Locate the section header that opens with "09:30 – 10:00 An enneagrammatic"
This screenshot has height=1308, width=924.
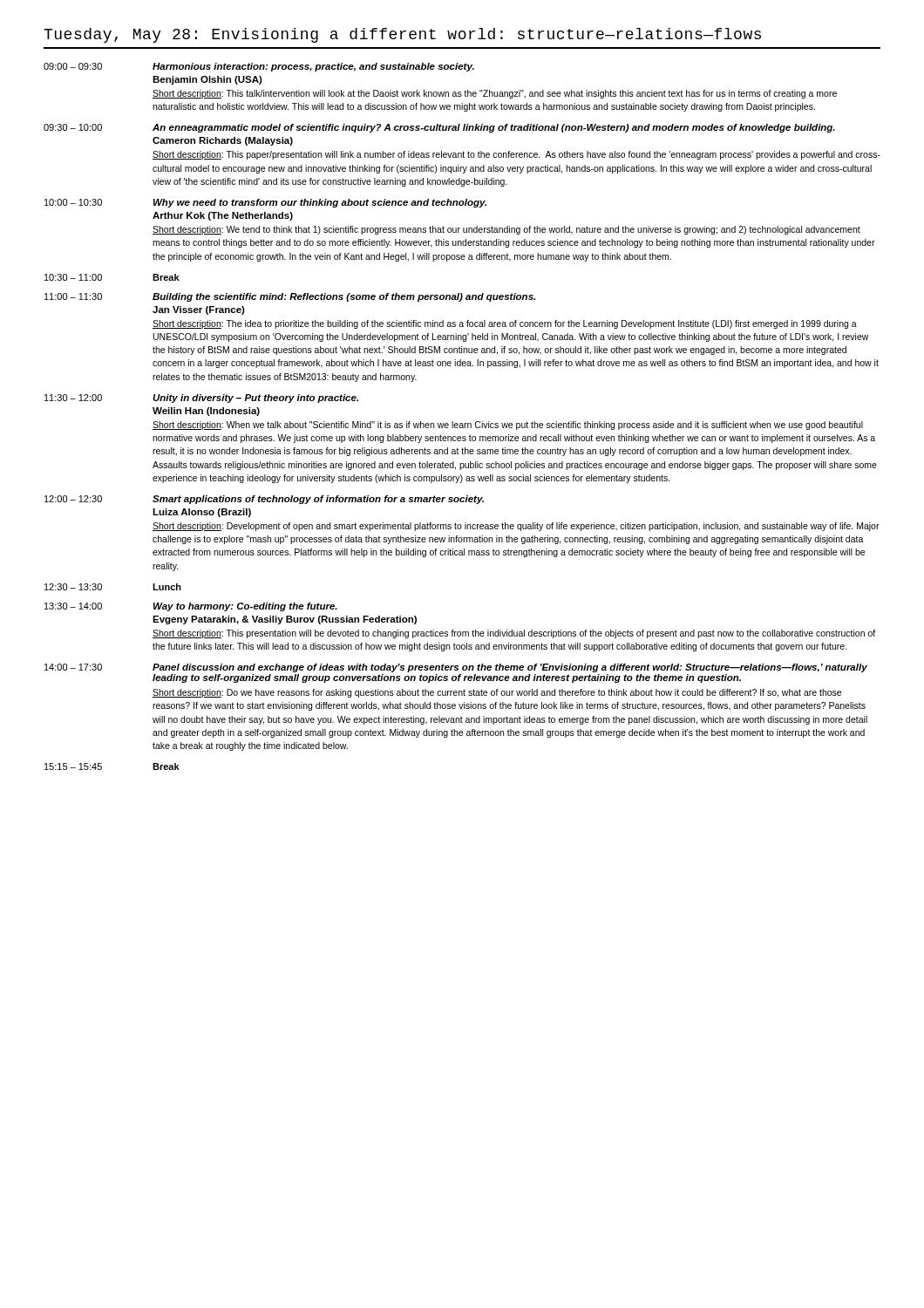tap(462, 155)
